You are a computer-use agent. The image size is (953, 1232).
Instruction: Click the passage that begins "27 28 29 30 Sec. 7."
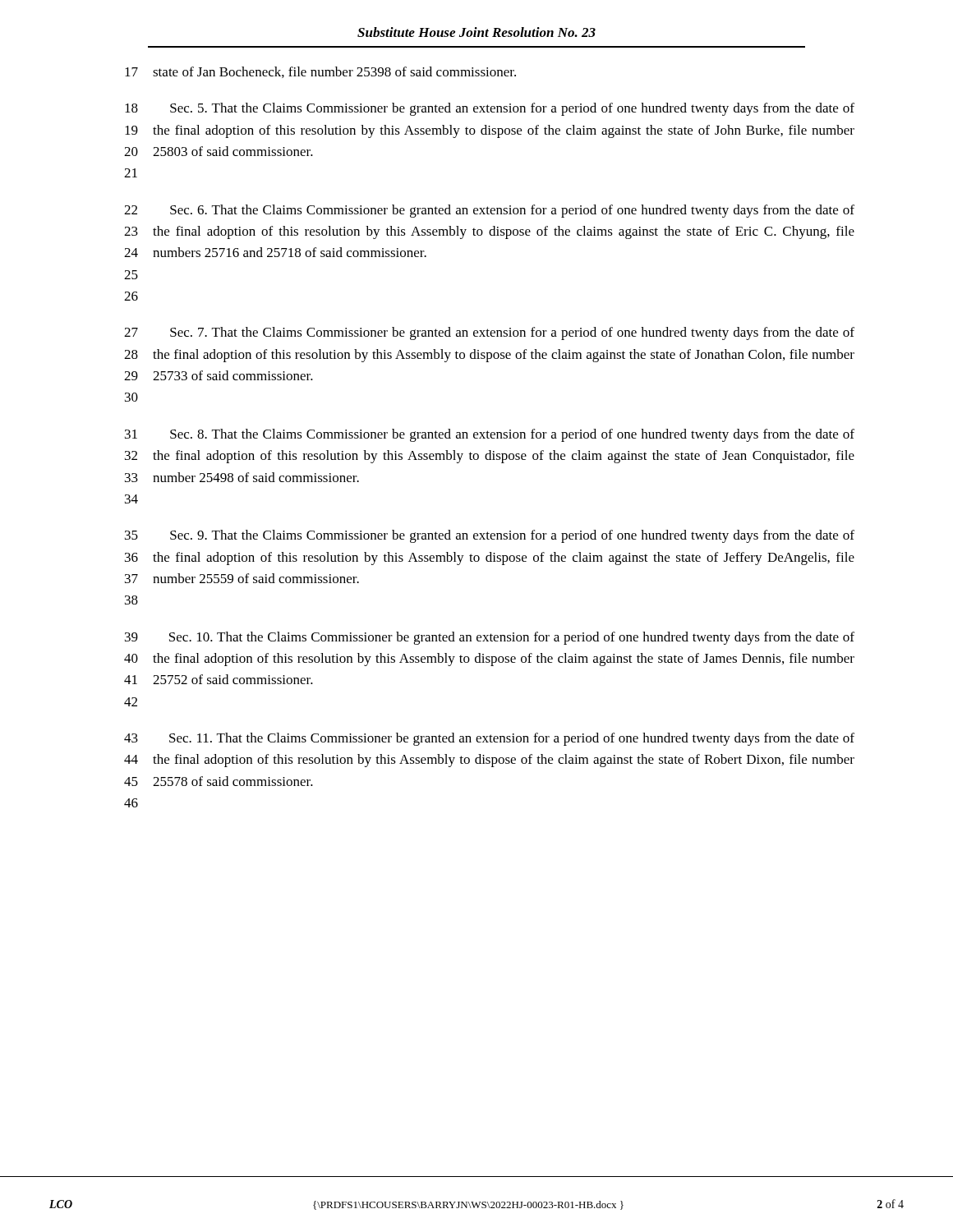(476, 366)
